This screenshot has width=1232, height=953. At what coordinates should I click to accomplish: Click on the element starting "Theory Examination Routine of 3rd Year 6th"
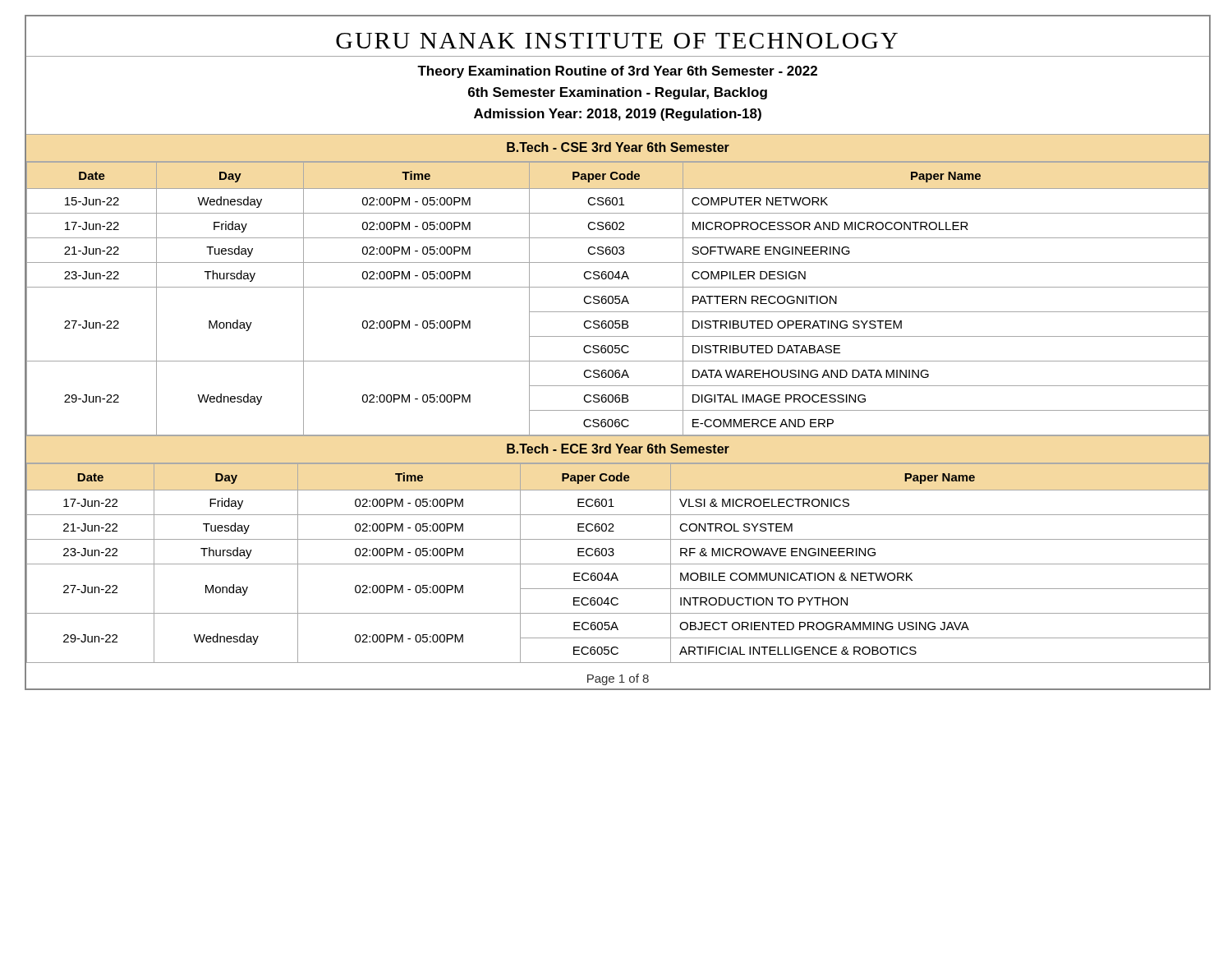pos(618,71)
